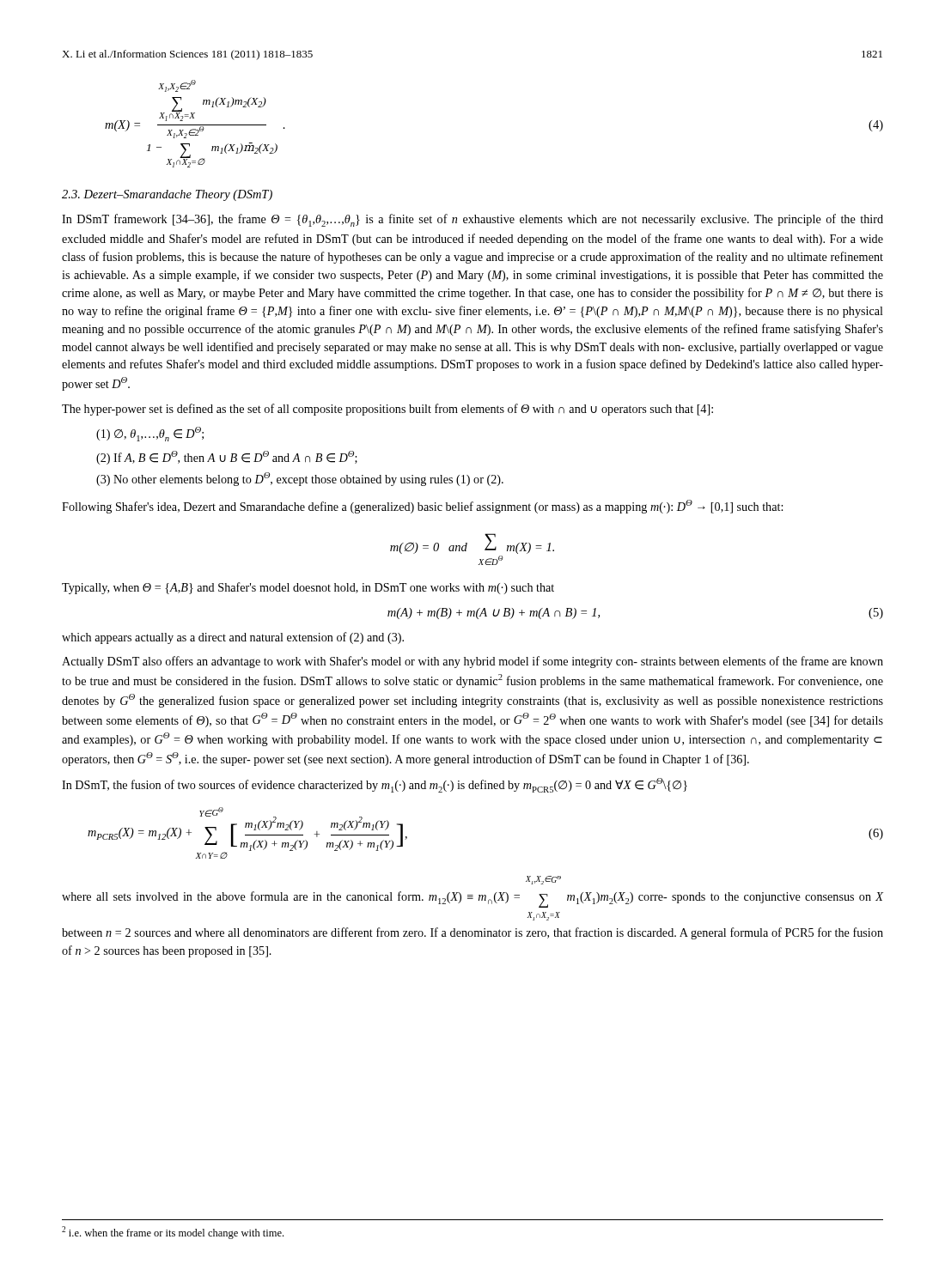The width and height of the screenshot is (945, 1288).
Task: Locate the block starting "Typically, when Θ = {A,B} and Shafer's"
Action: [308, 587]
